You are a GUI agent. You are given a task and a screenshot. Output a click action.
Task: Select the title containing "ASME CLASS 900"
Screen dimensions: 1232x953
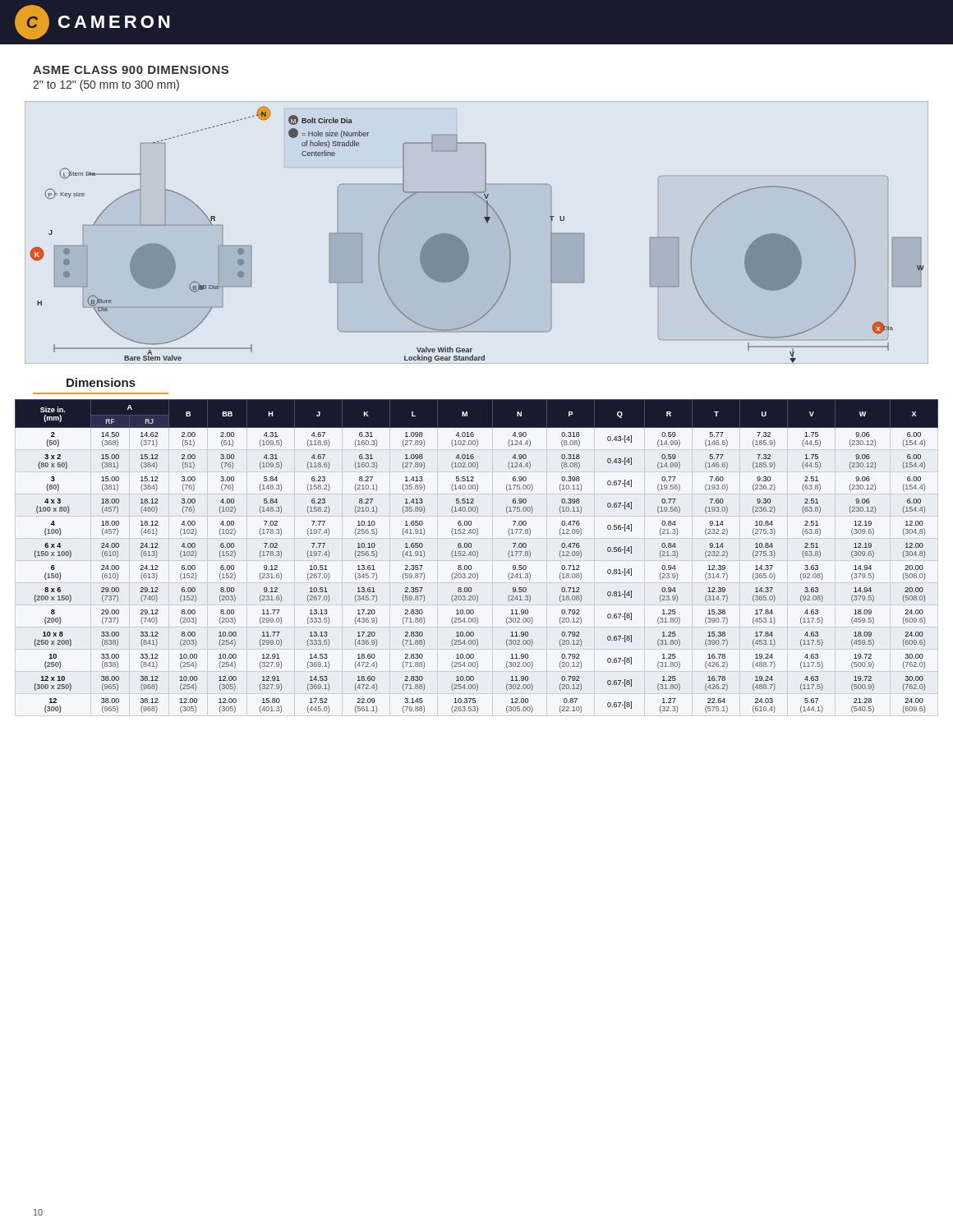click(x=131, y=69)
